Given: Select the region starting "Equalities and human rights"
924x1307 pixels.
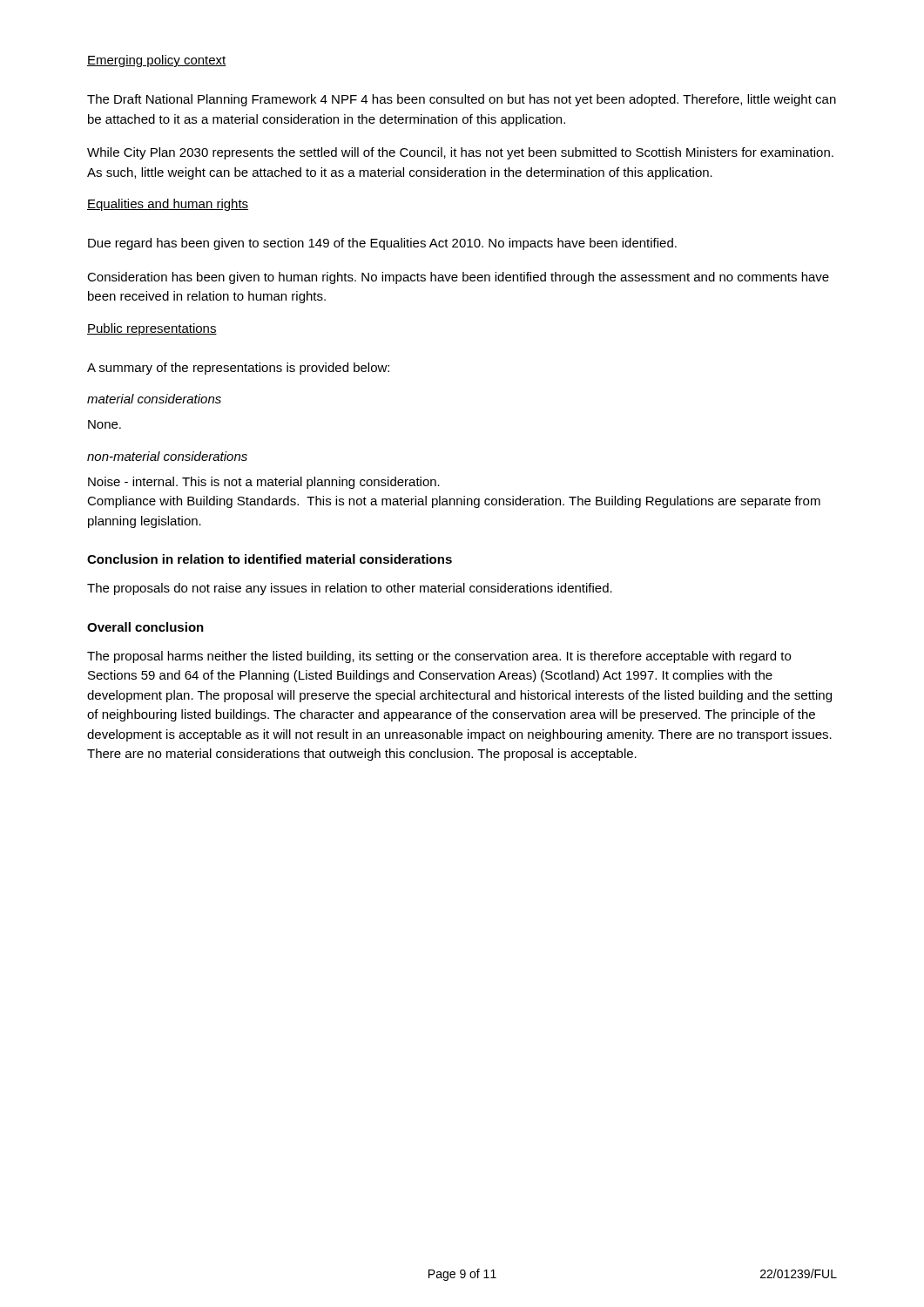Looking at the screenshot, I should pos(168,203).
